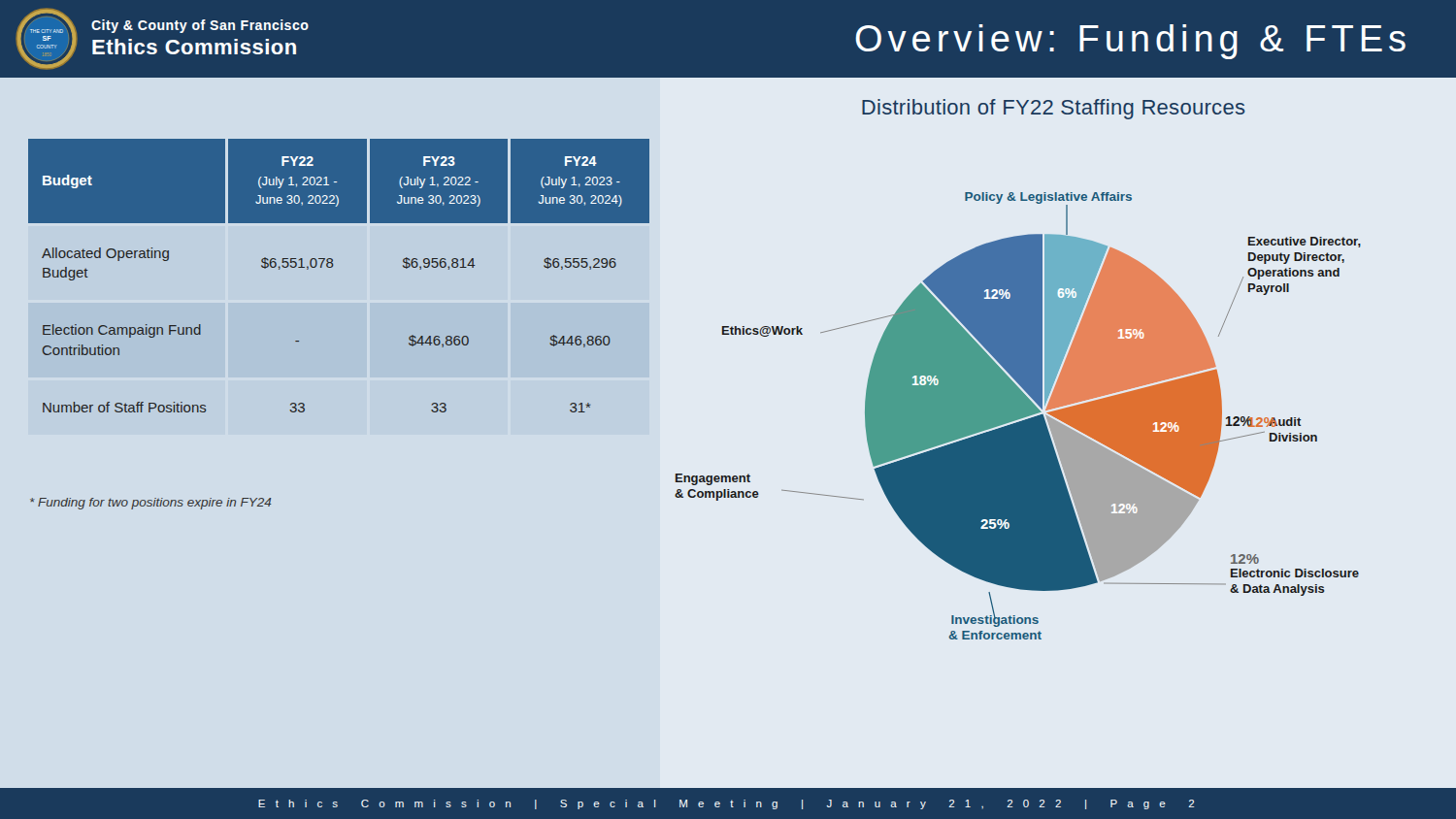
Task: Locate a footnote
Action: click(150, 502)
